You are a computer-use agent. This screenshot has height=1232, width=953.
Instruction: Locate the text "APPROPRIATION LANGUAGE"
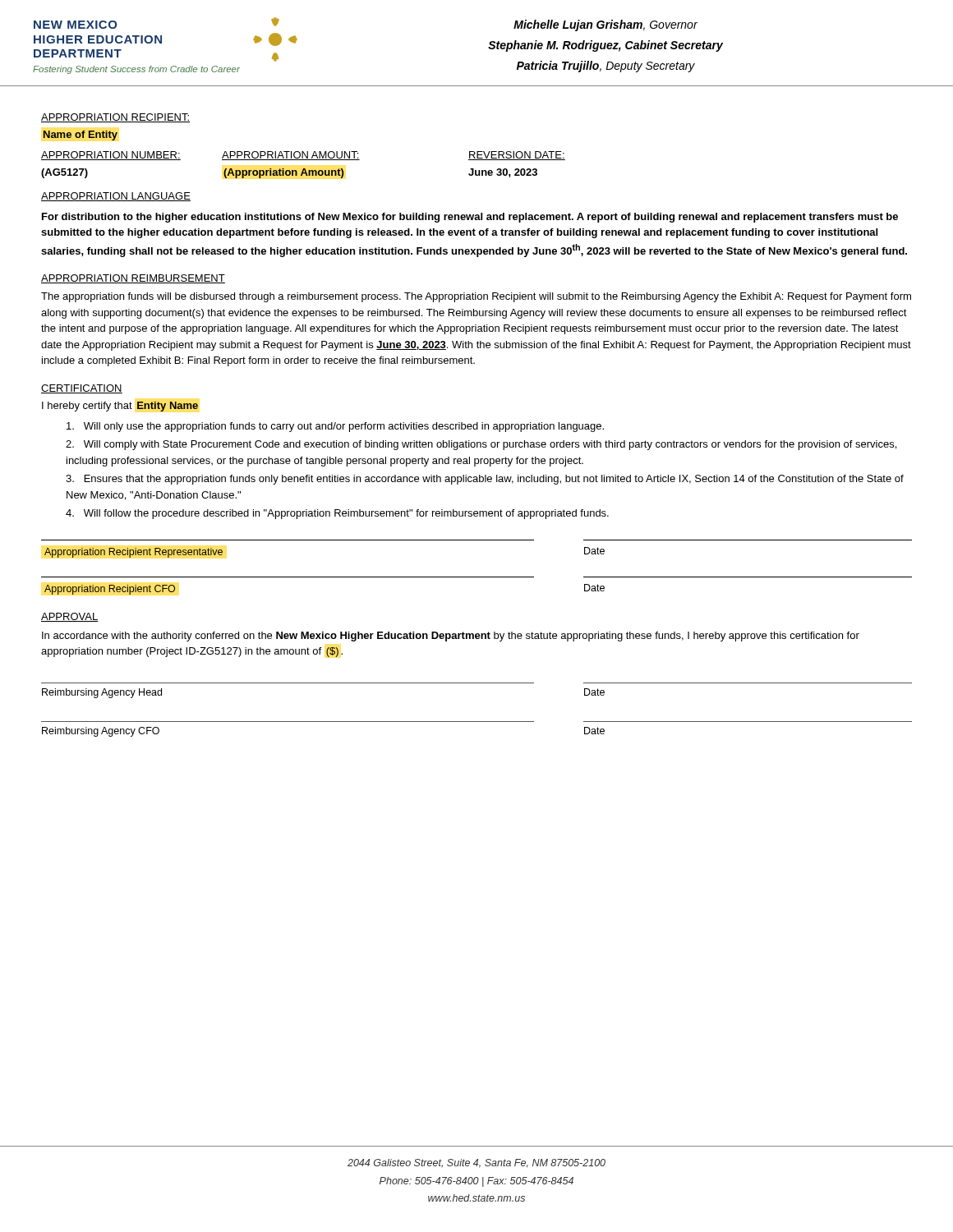click(x=116, y=197)
